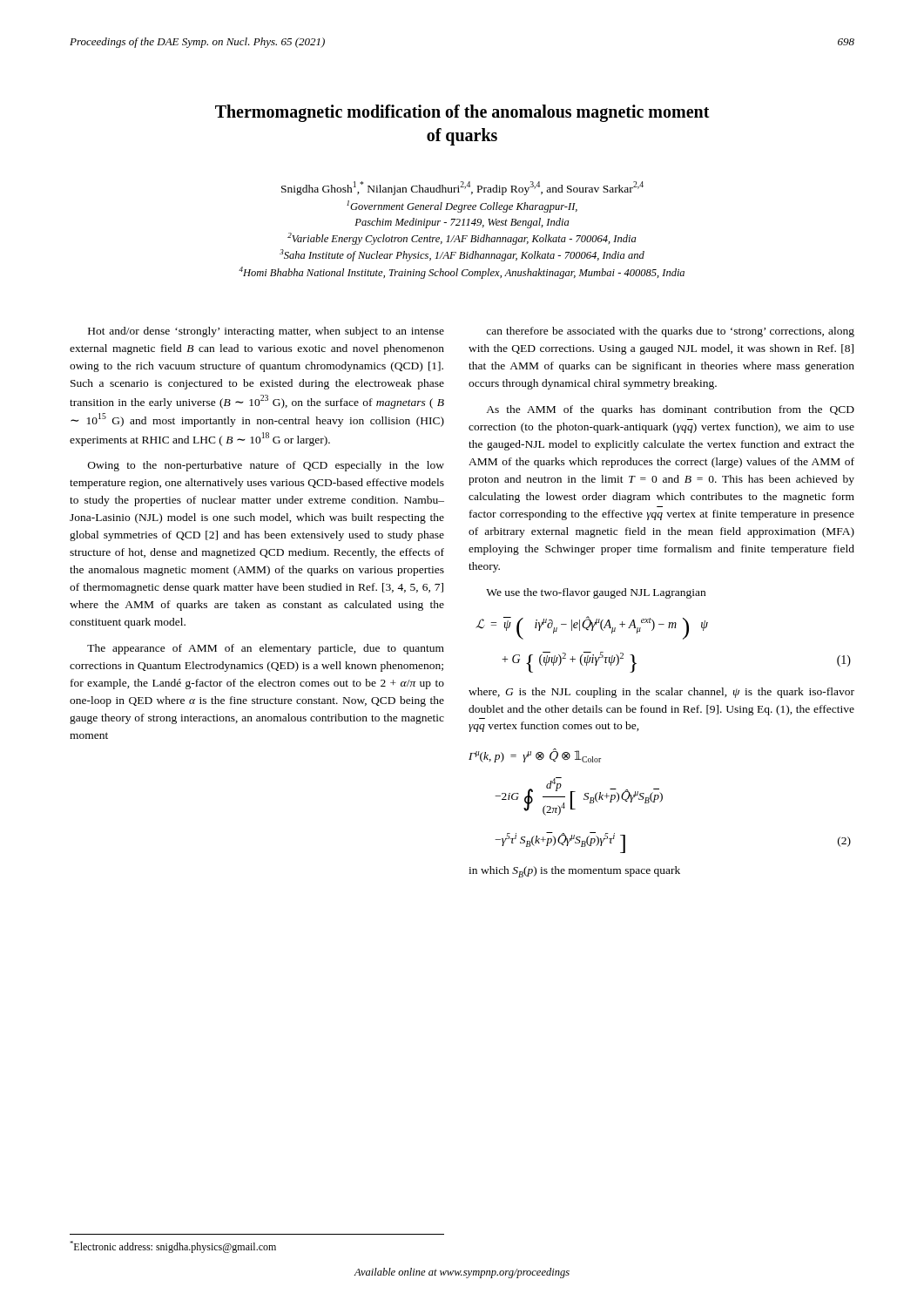Click where it says "Electronic address: snigdha.physics@gmail.com"
The image size is (924, 1307).
pyautogui.click(x=257, y=1247)
